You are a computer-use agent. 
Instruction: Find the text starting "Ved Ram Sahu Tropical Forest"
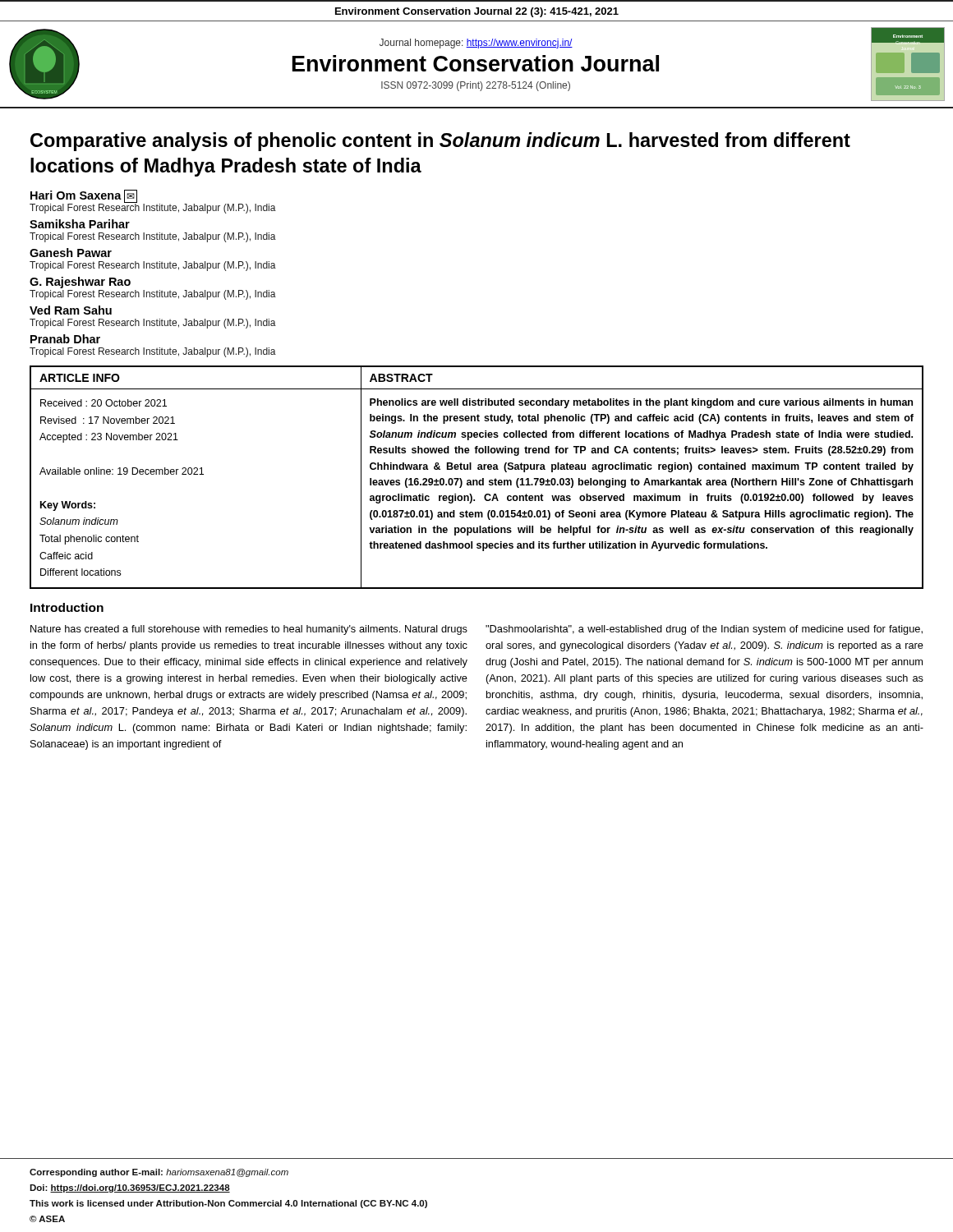(71, 310)
